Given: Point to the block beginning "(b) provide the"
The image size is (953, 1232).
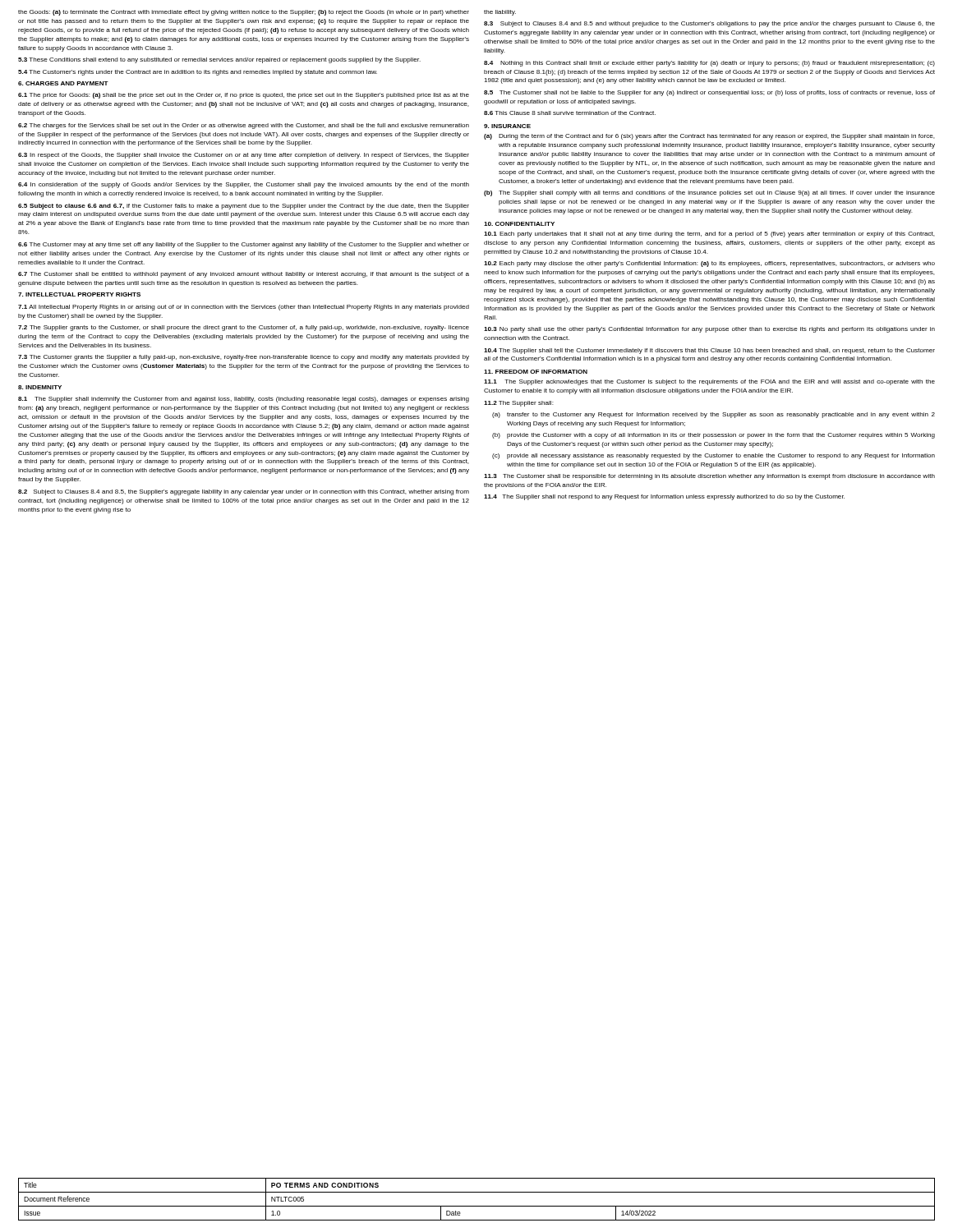Looking at the screenshot, I should [x=714, y=440].
